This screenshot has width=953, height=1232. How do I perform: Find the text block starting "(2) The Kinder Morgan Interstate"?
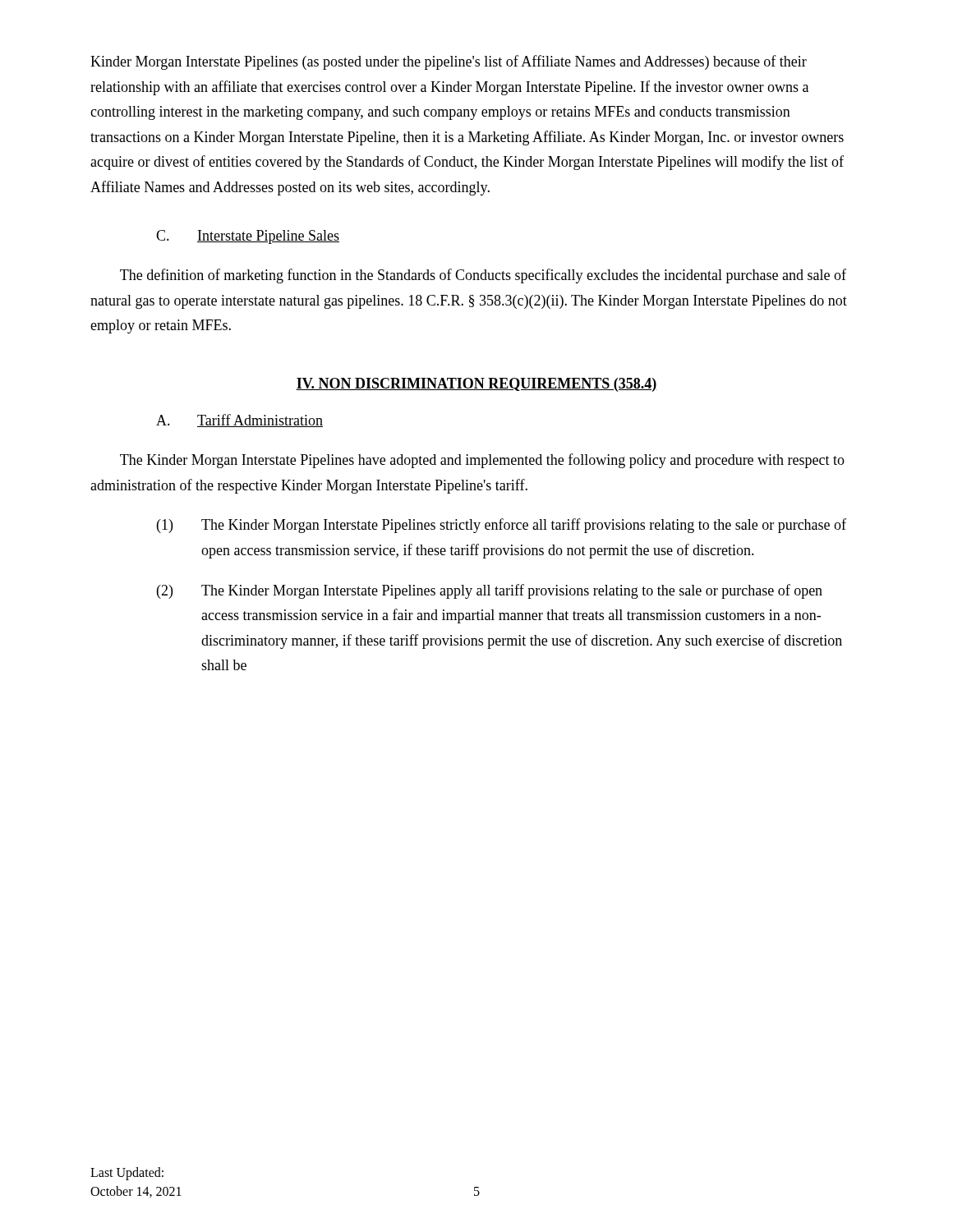509,628
